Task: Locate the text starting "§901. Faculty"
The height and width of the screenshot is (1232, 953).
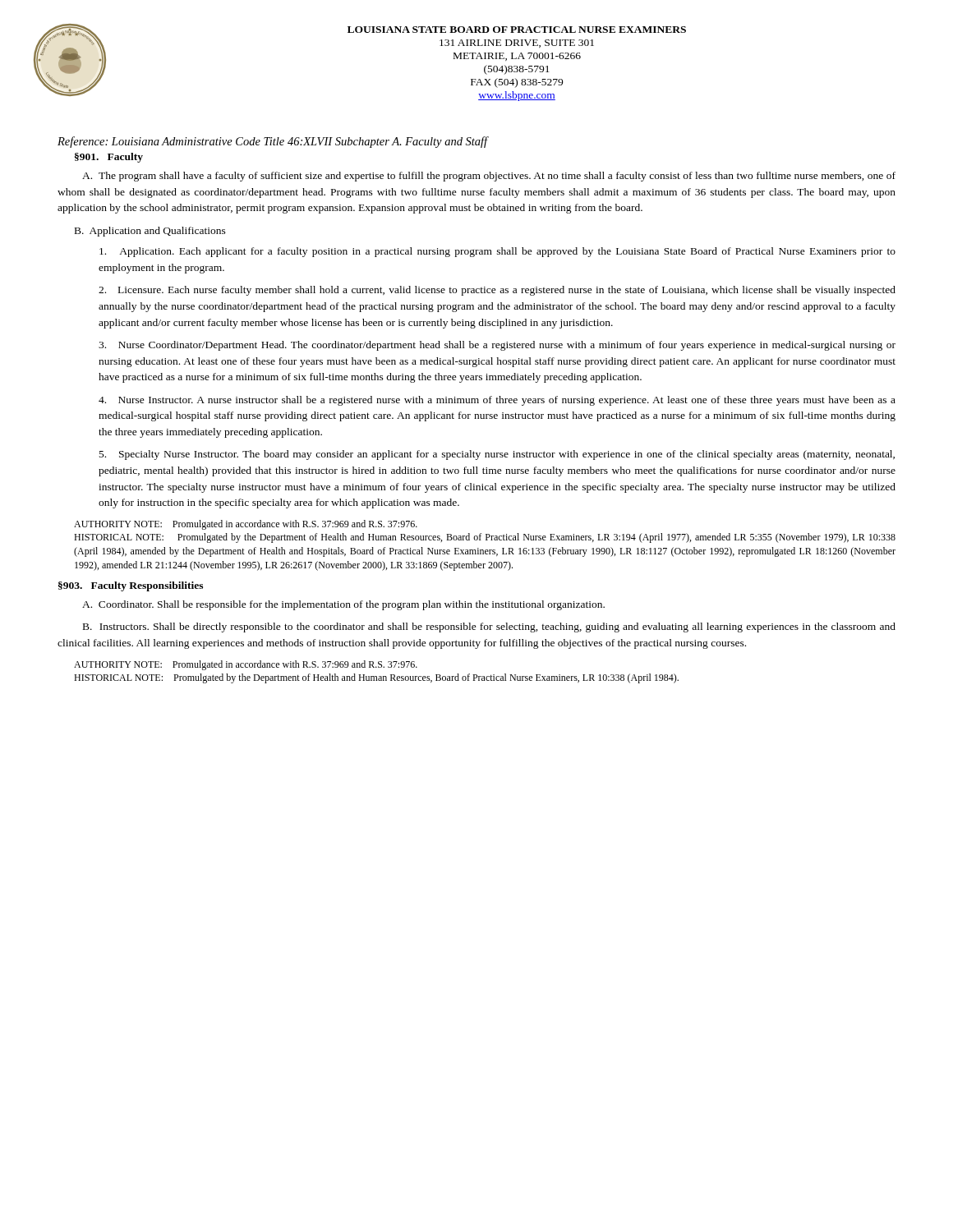Action: point(108,156)
